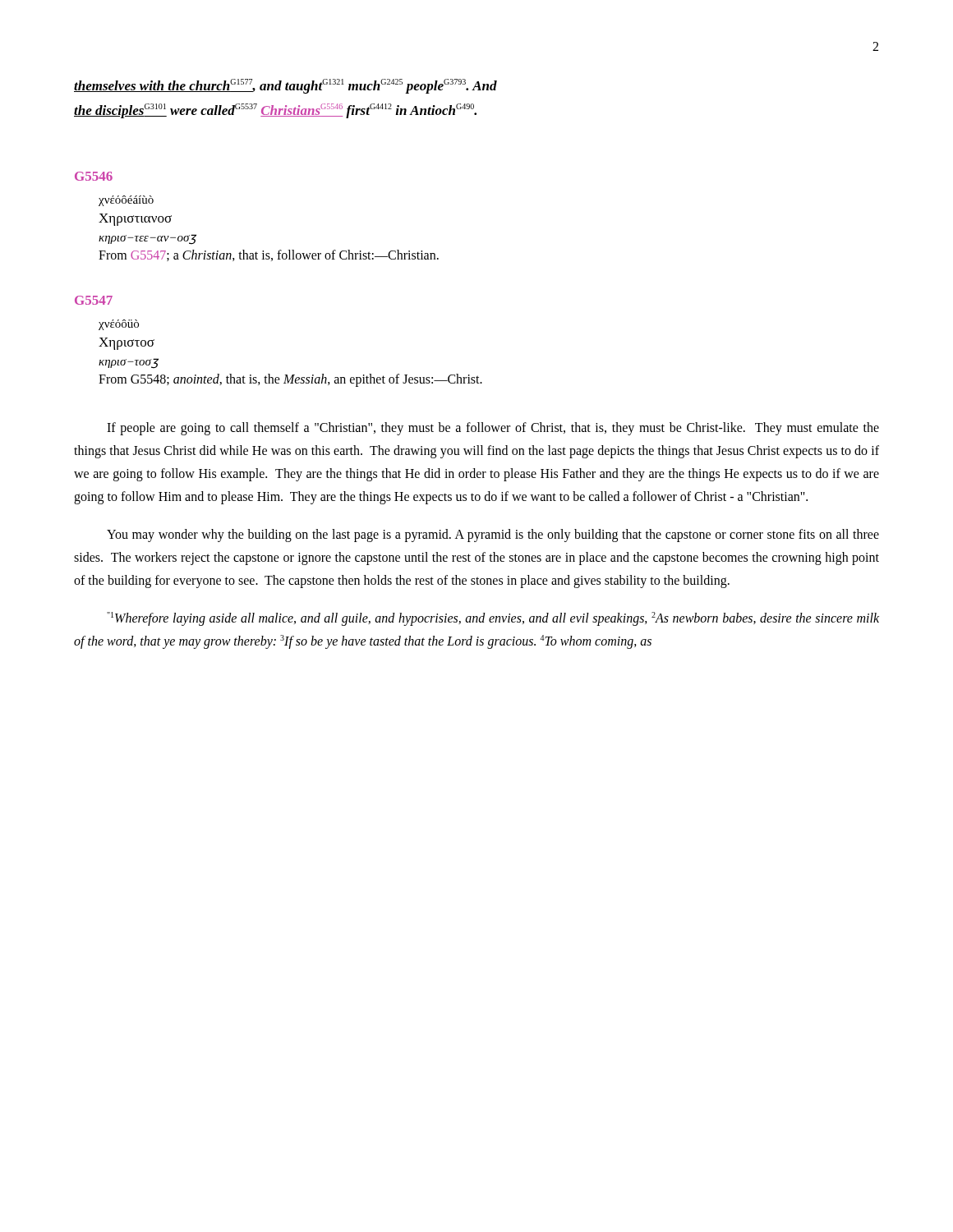Viewport: 953px width, 1232px height.
Task: Locate the text block with the text "You may wonder why the building on"
Action: pos(476,557)
